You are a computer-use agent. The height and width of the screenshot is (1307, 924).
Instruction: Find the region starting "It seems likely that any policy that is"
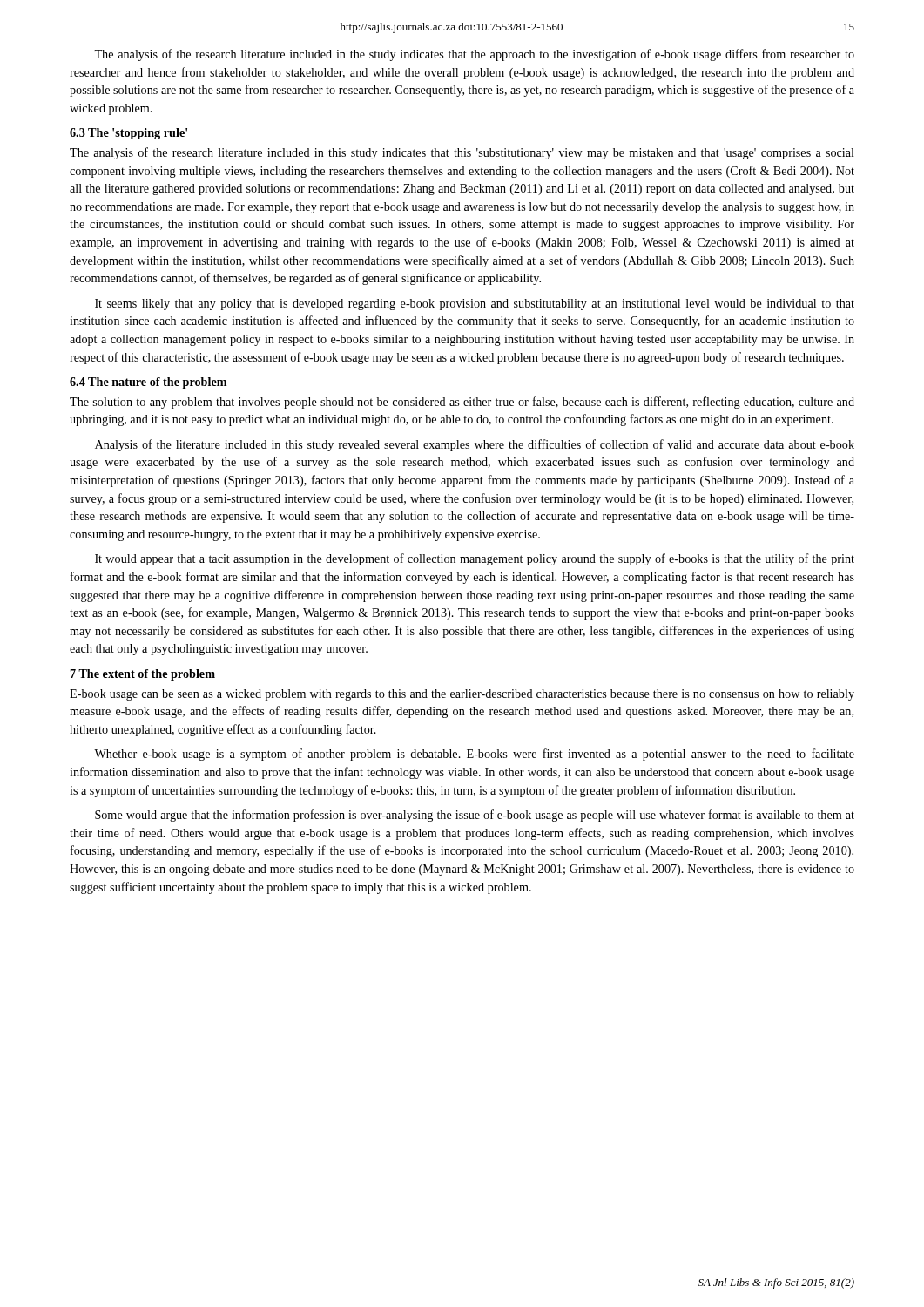click(x=462, y=330)
